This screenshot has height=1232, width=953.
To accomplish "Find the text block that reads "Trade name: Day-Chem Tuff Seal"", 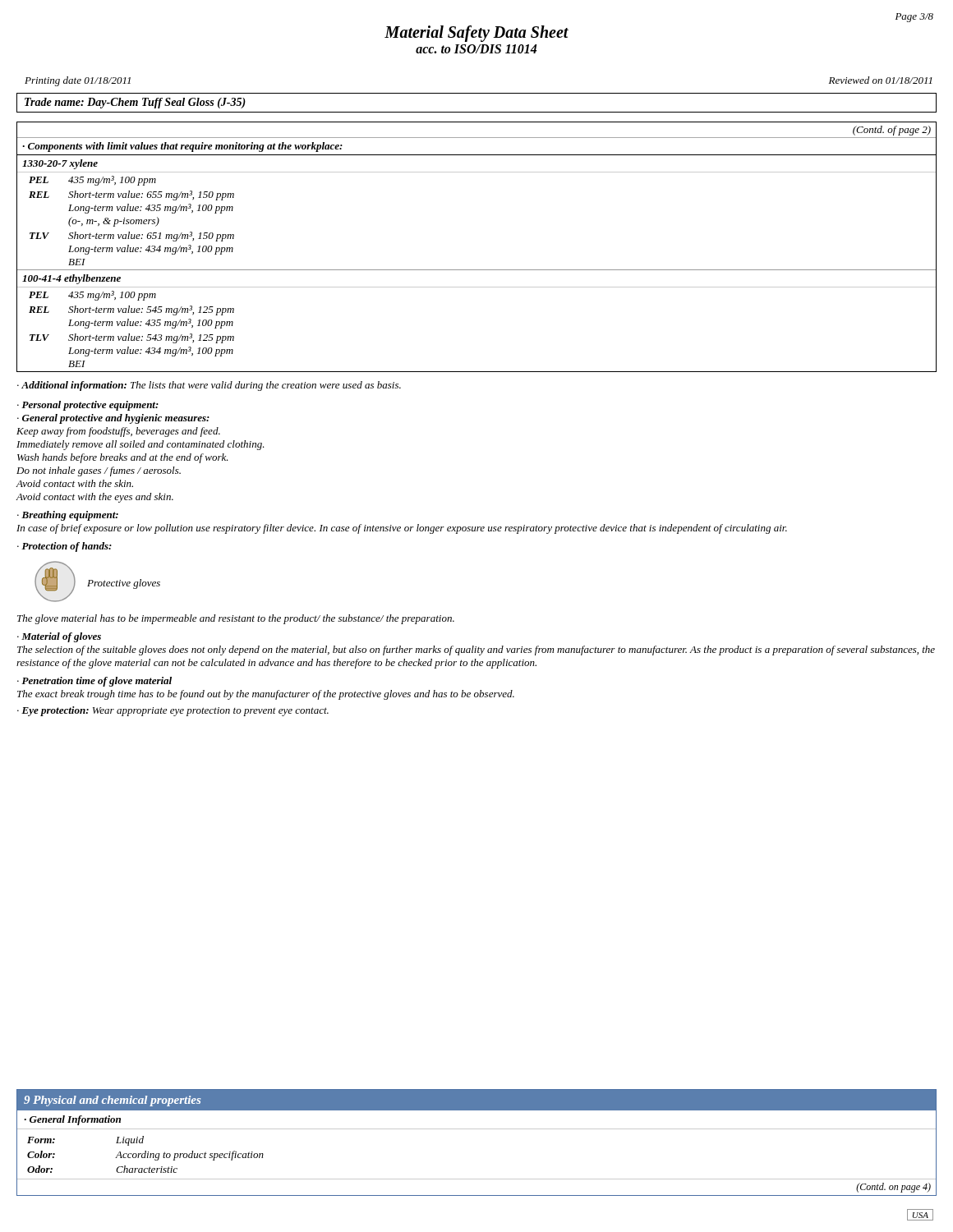I will point(135,102).
